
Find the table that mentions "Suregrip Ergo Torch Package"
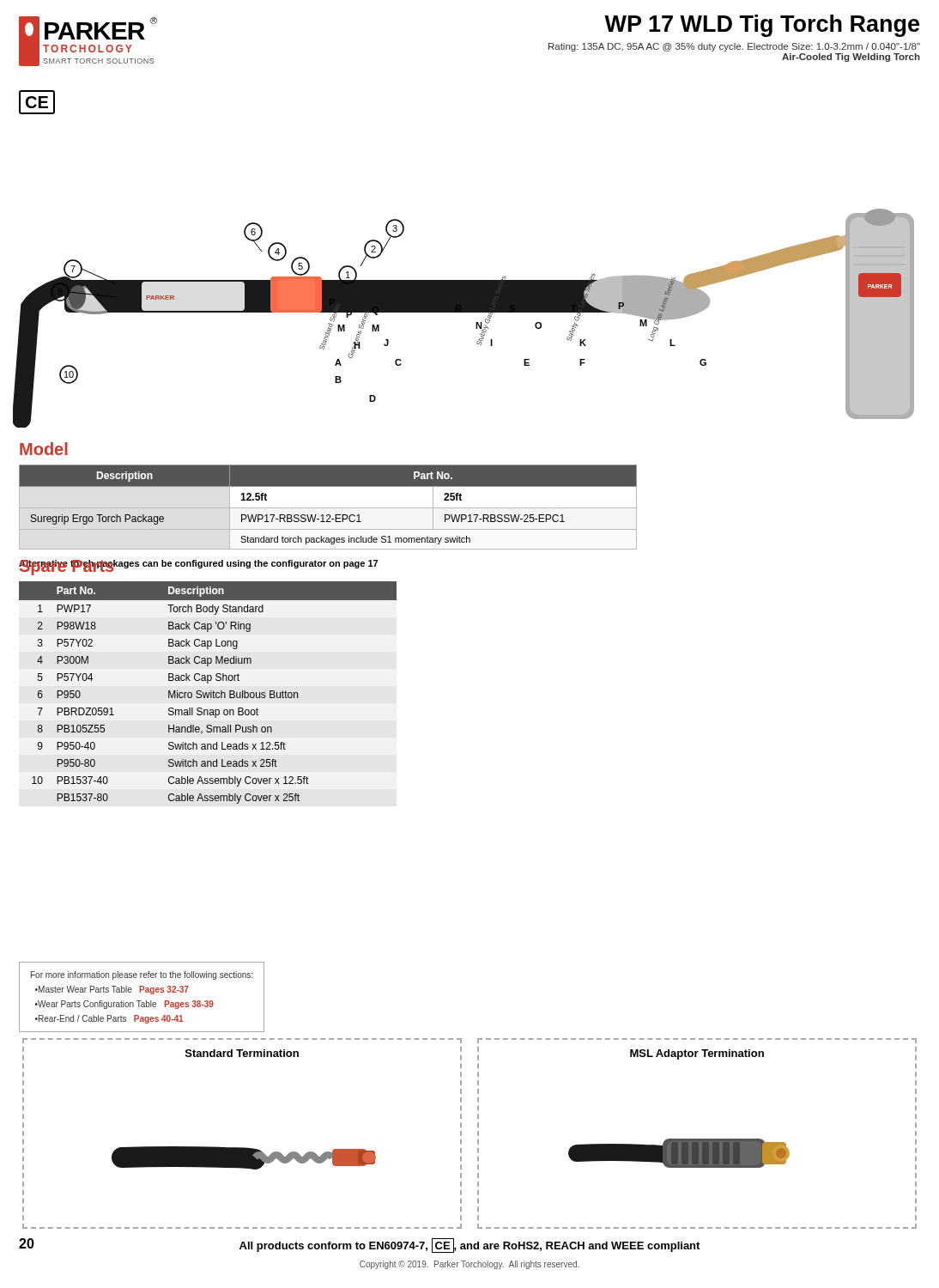pos(328,507)
